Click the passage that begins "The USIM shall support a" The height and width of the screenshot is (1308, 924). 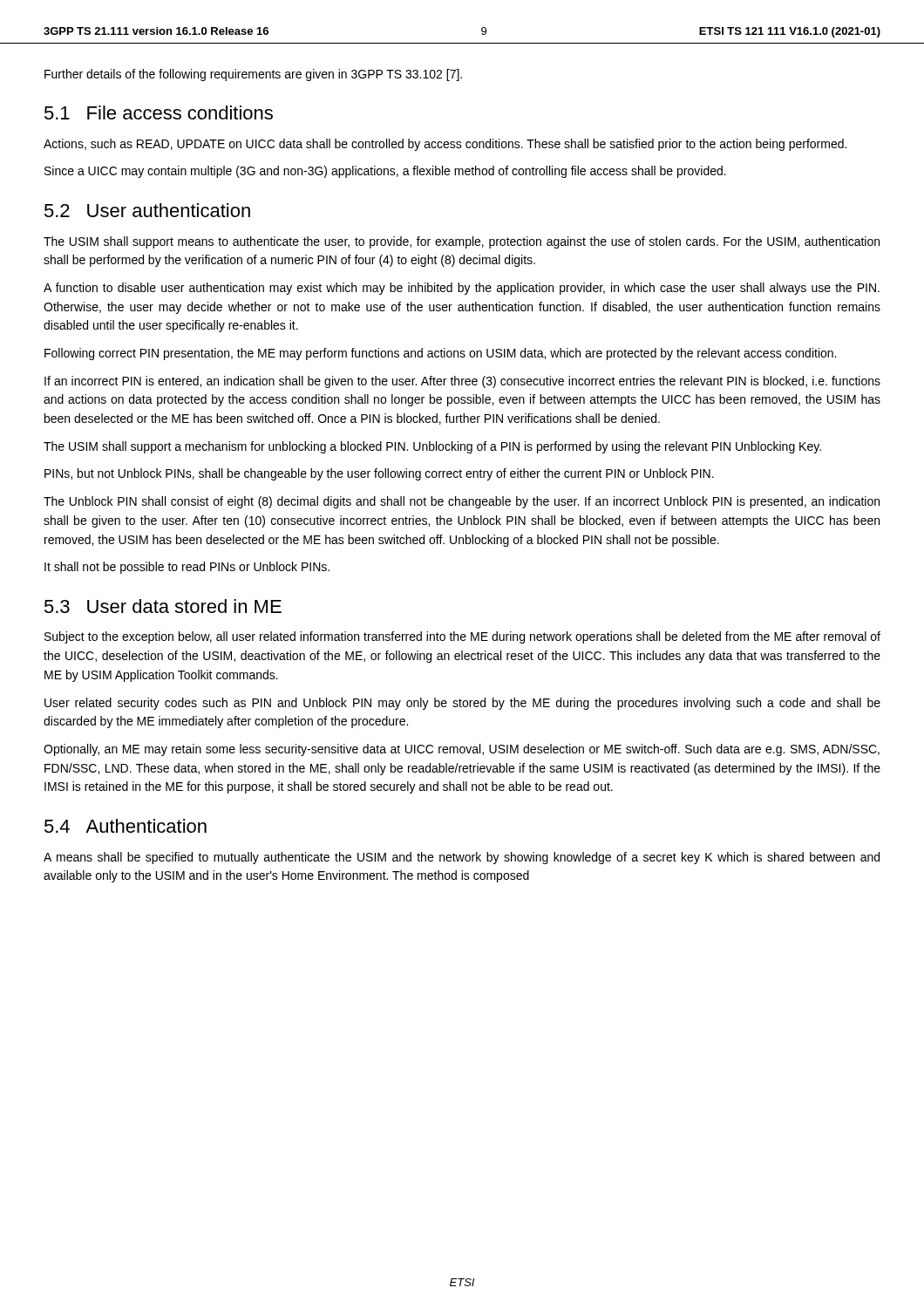point(433,446)
